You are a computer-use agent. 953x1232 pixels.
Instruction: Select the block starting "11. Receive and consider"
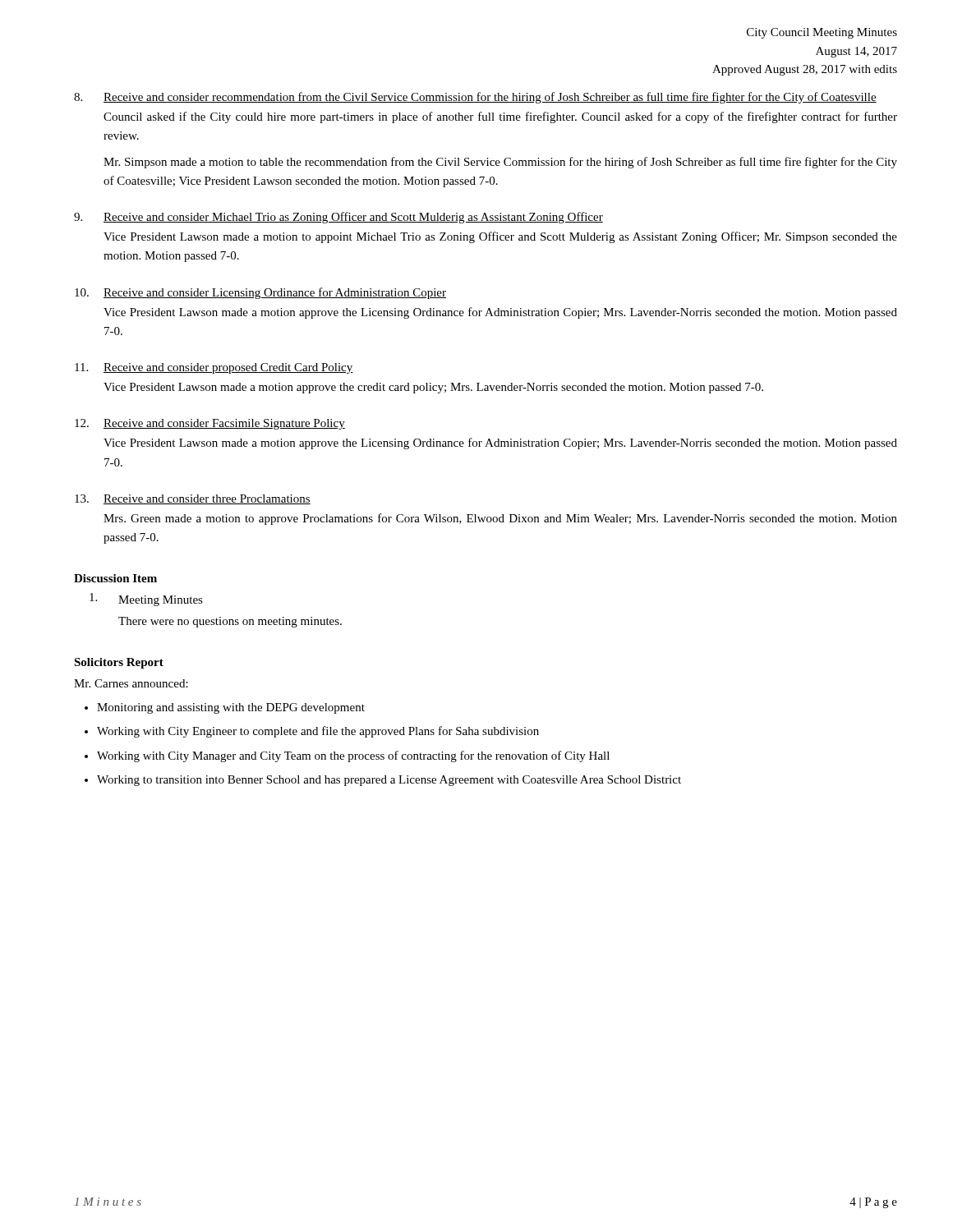pyautogui.click(x=486, y=382)
